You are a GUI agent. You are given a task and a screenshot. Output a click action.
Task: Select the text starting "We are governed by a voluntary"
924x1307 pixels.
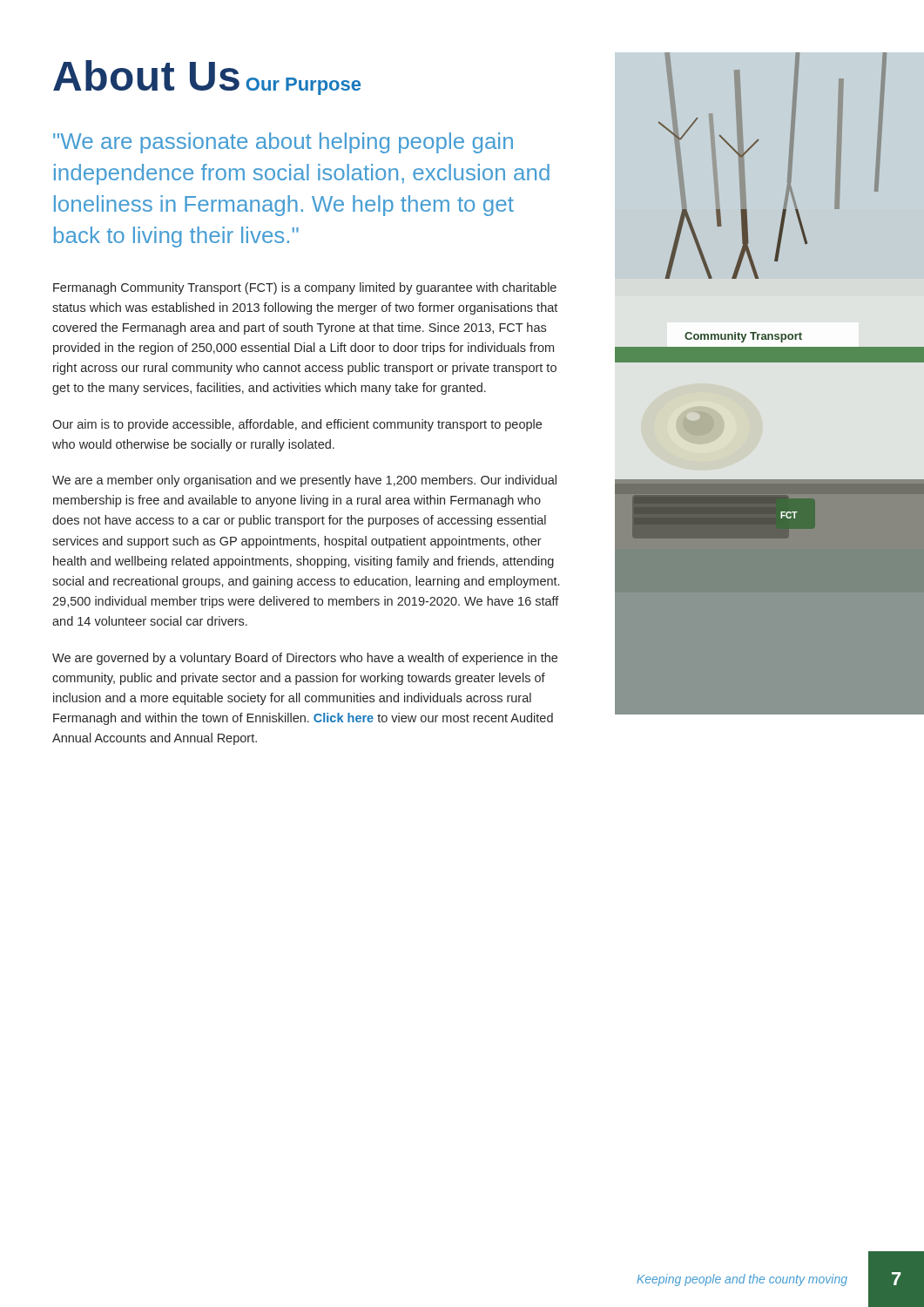pyautogui.click(x=309, y=698)
